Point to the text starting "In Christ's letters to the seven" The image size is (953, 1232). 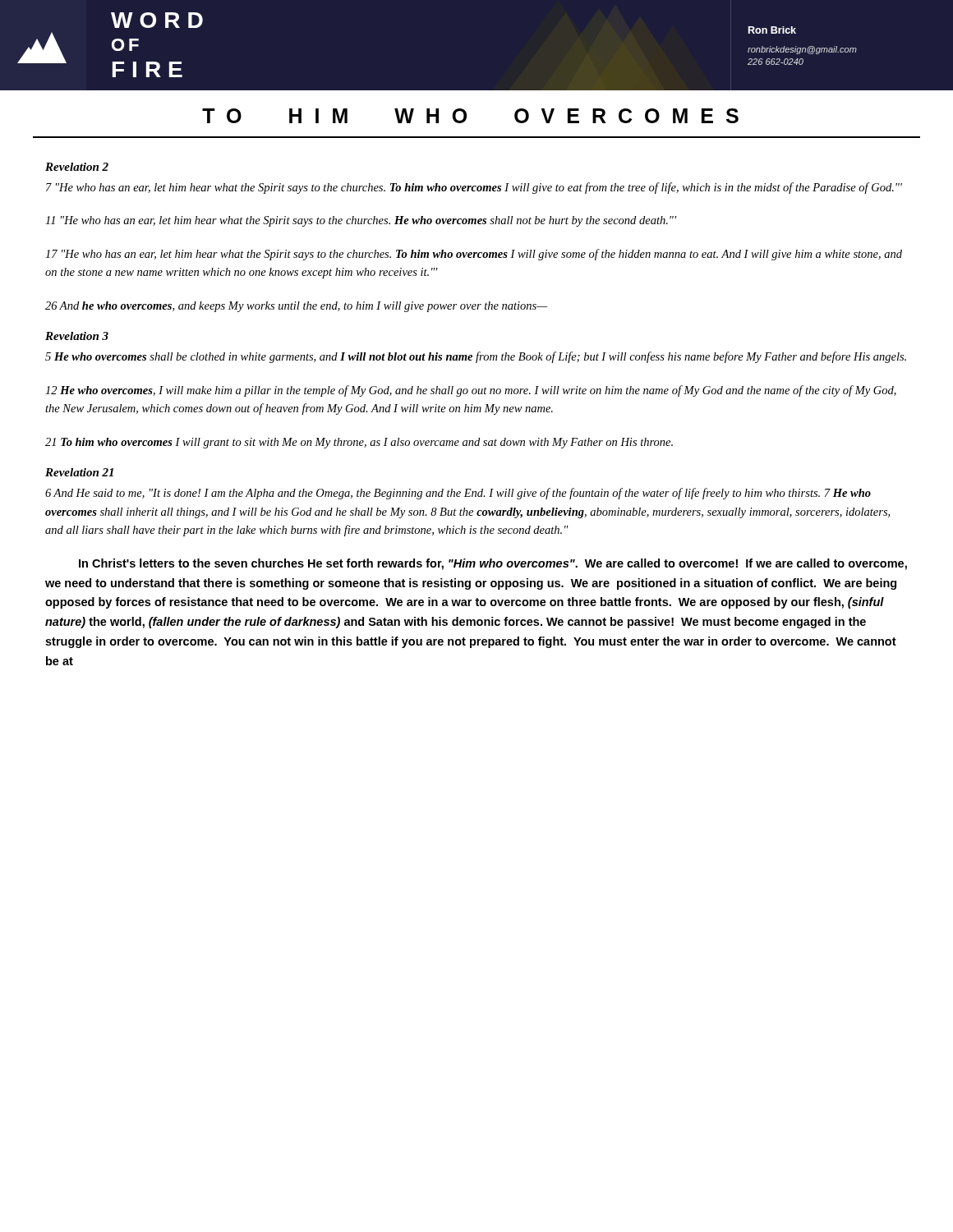pyautogui.click(x=476, y=612)
